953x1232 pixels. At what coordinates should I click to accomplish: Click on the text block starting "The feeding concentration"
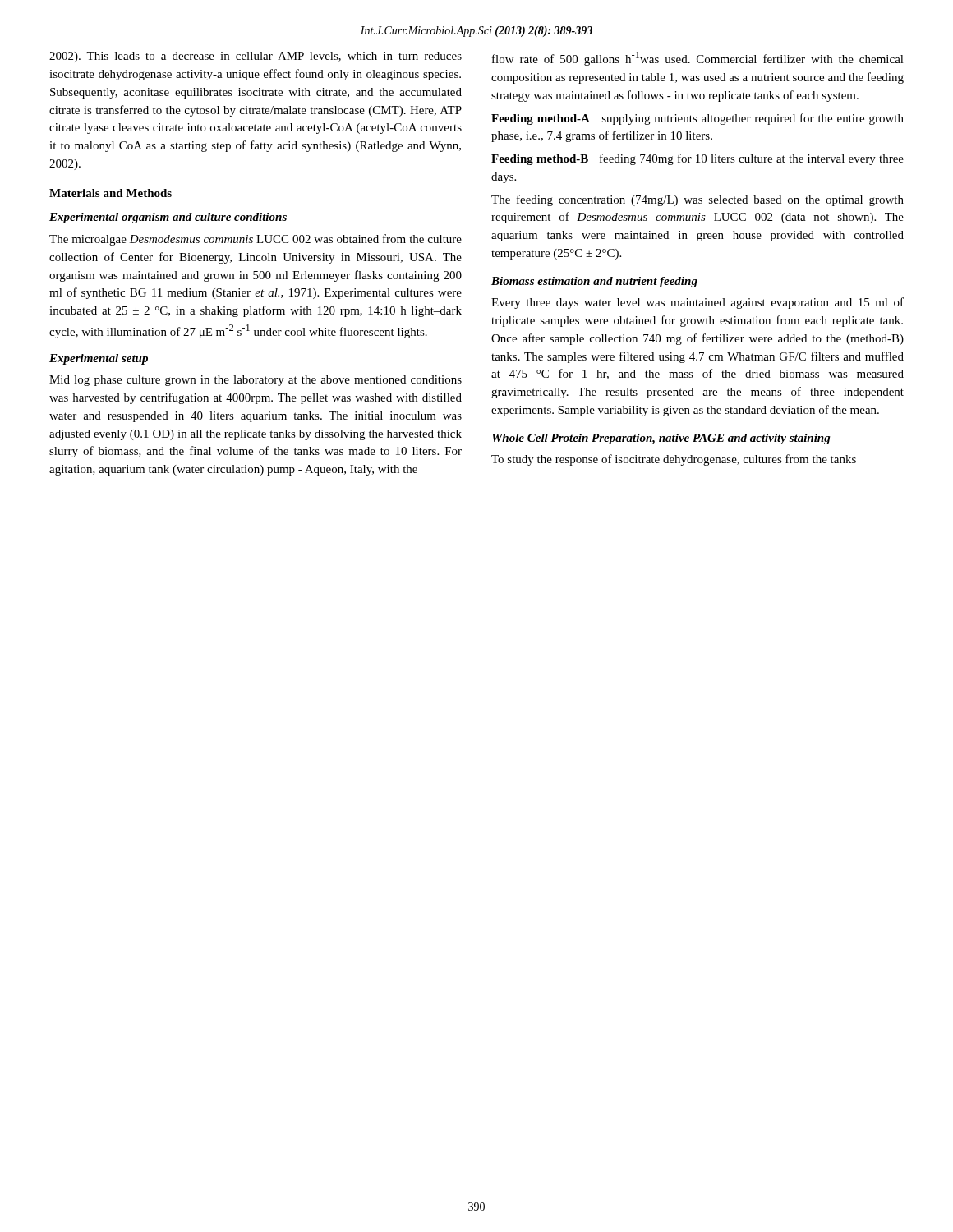click(x=698, y=227)
